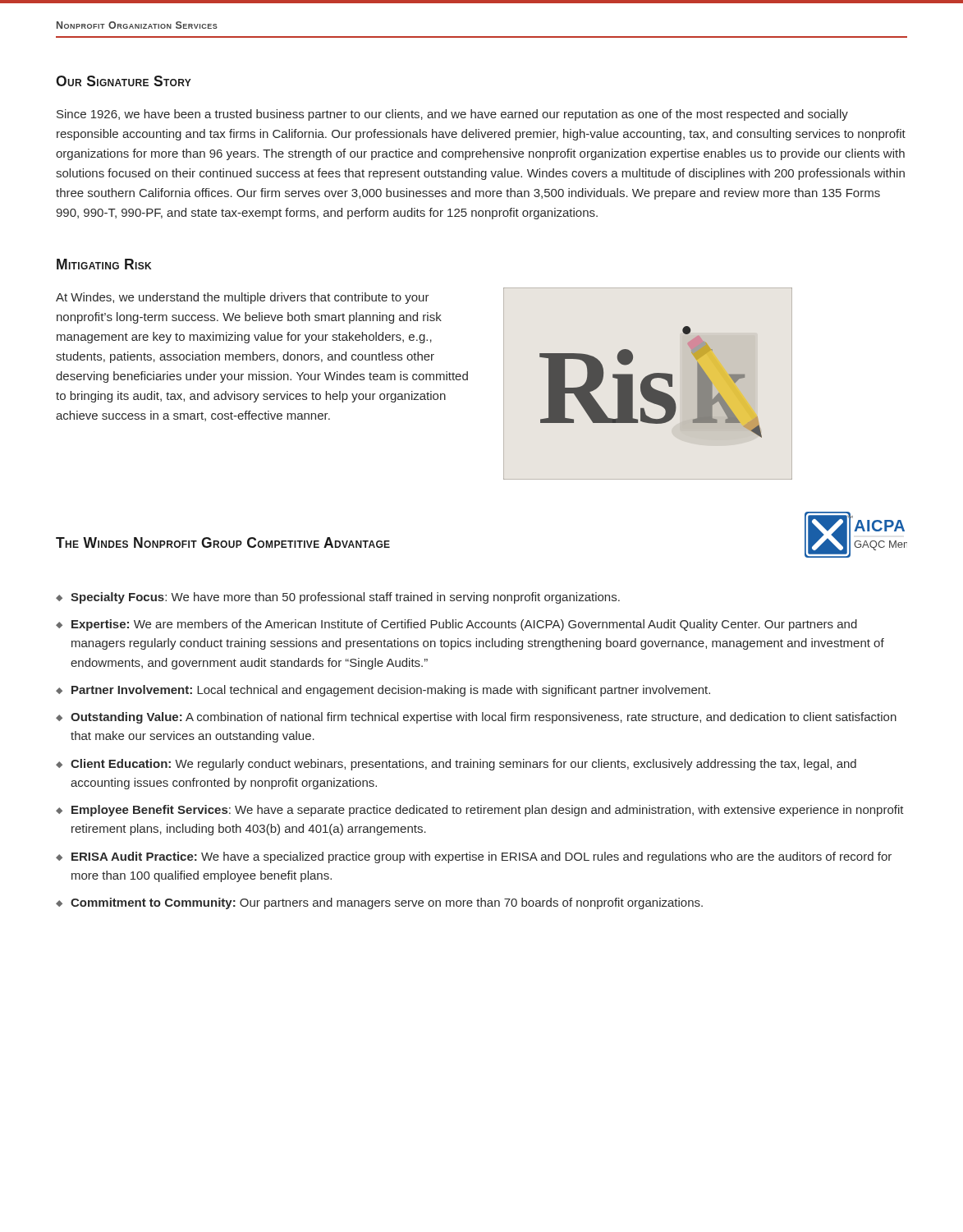
Task: Point to the text starting "◆ ERISA Audit Practice: We have"
Action: point(482,865)
